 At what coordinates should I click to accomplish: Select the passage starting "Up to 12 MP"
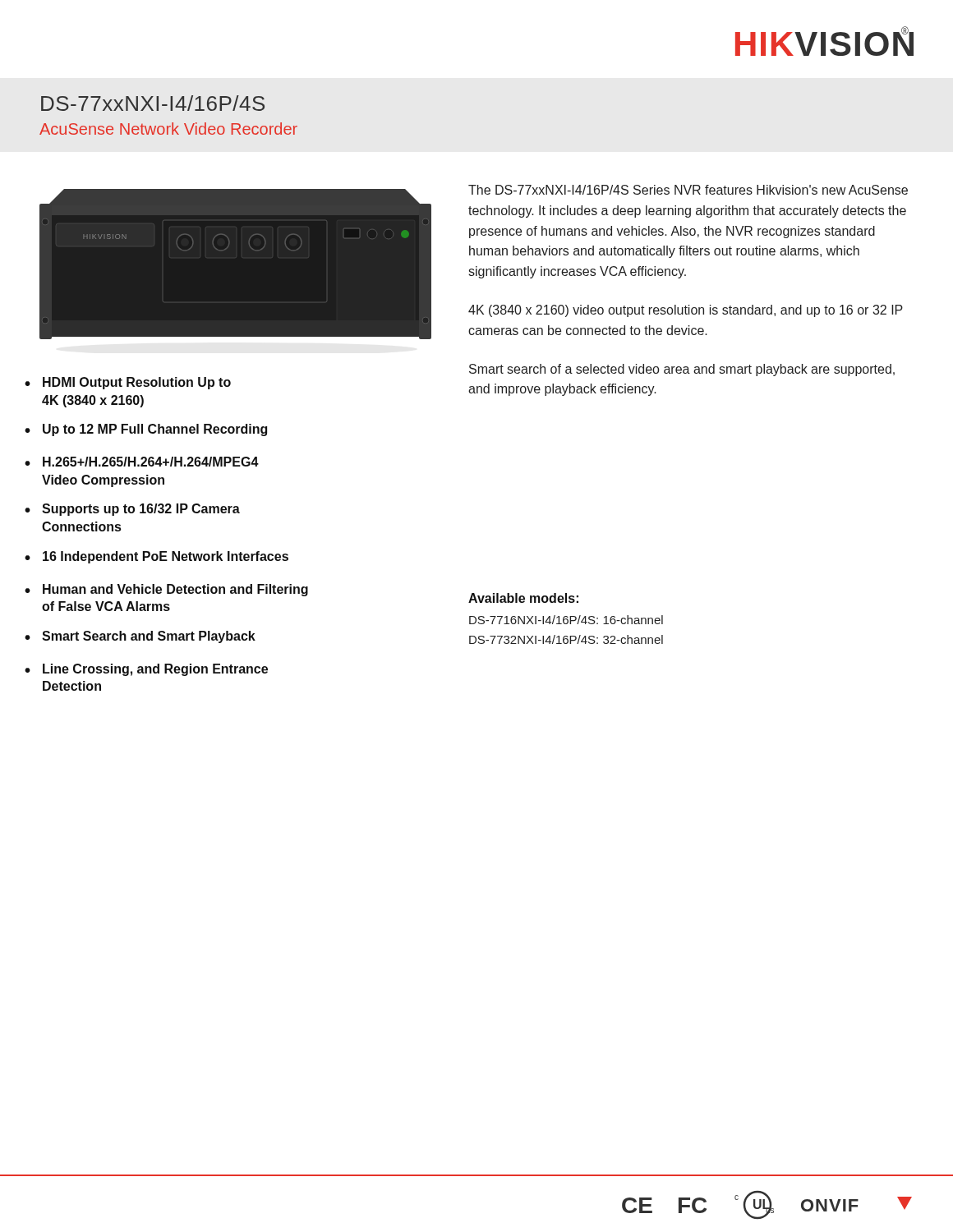(x=155, y=430)
